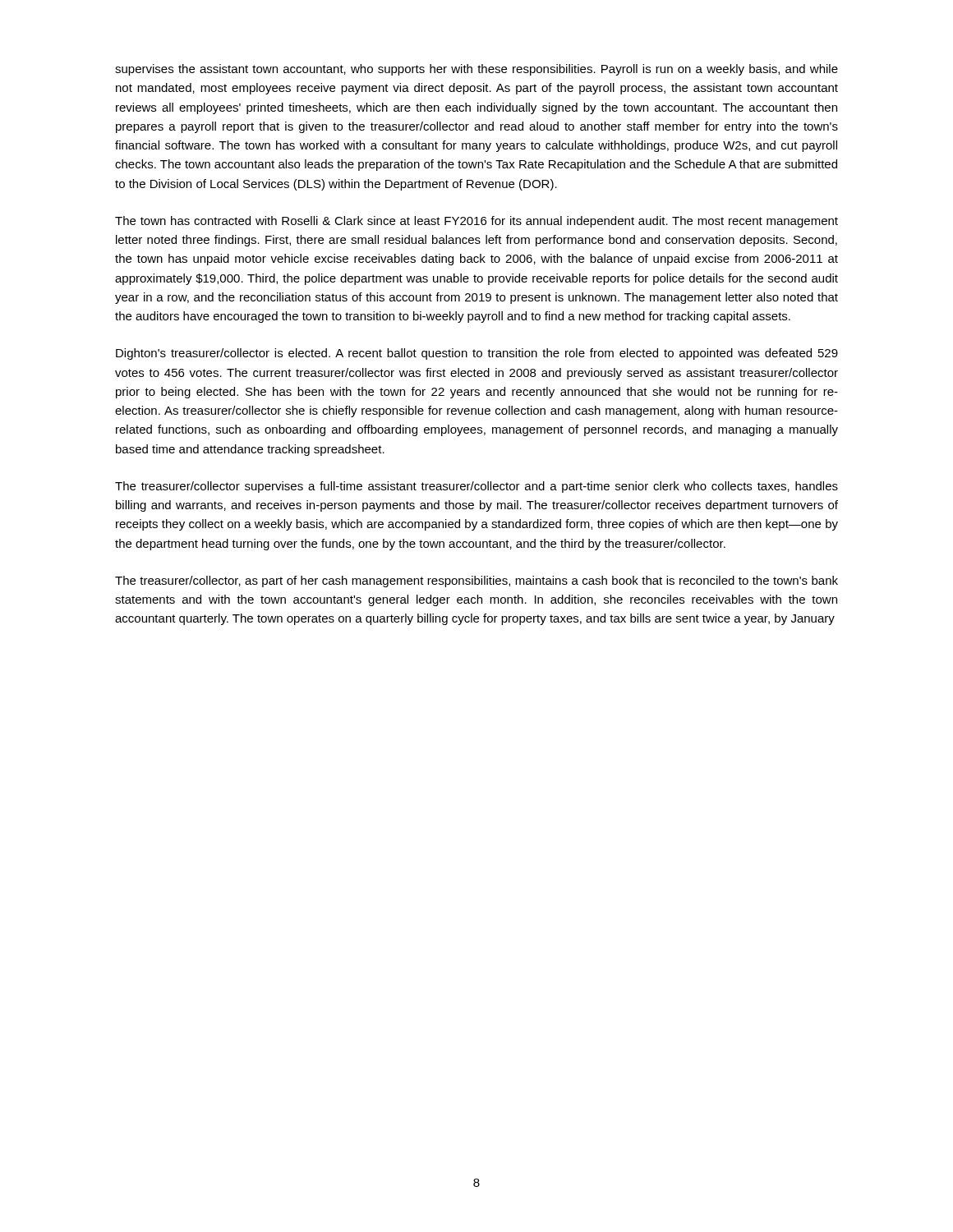Screen dimensions: 1232x953
Task: Where is the passage that starts "Dighton's treasurer/collector is elected. A recent ballot question"?
Action: pos(476,401)
